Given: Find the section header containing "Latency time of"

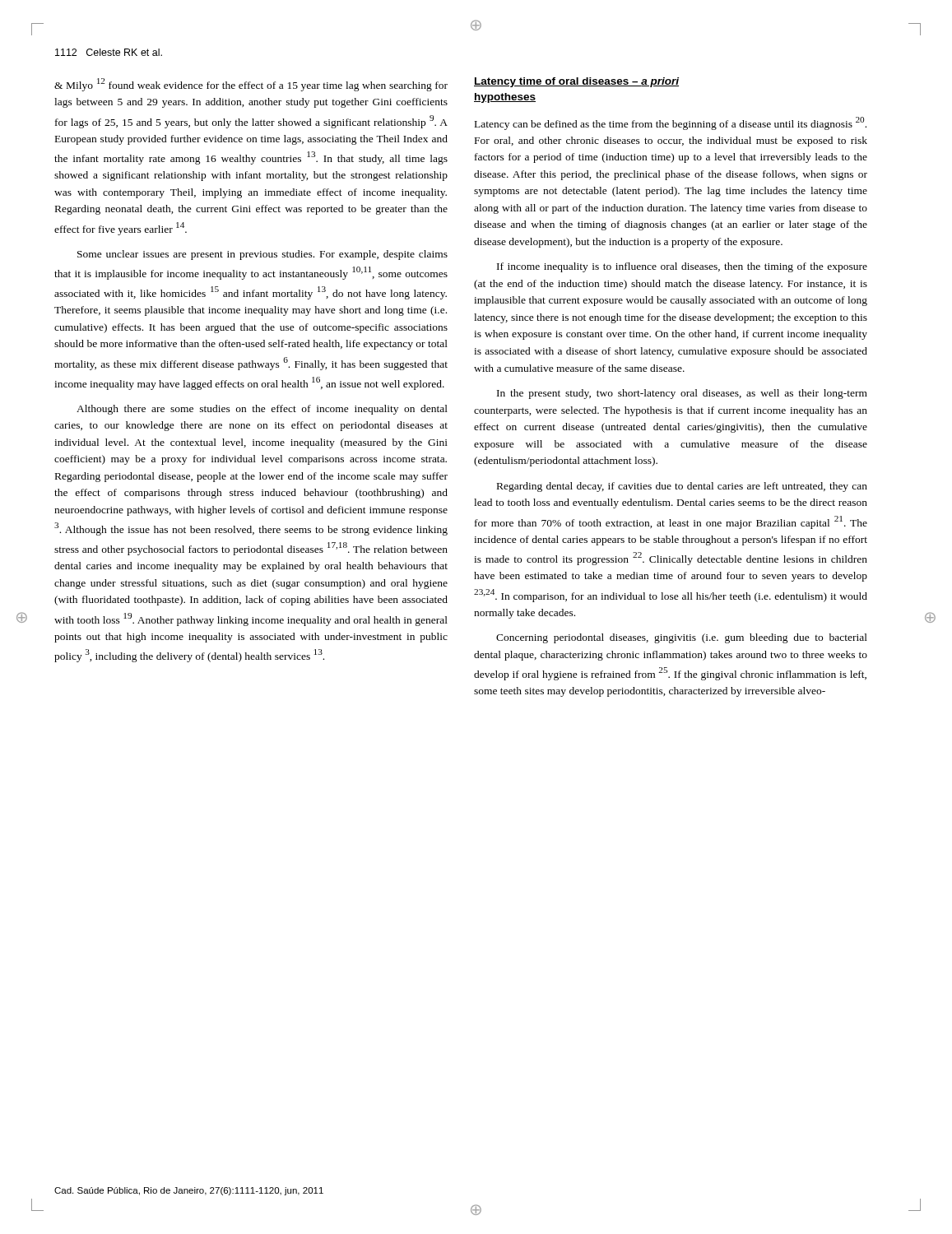Looking at the screenshot, I should click(x=576, y=89).
